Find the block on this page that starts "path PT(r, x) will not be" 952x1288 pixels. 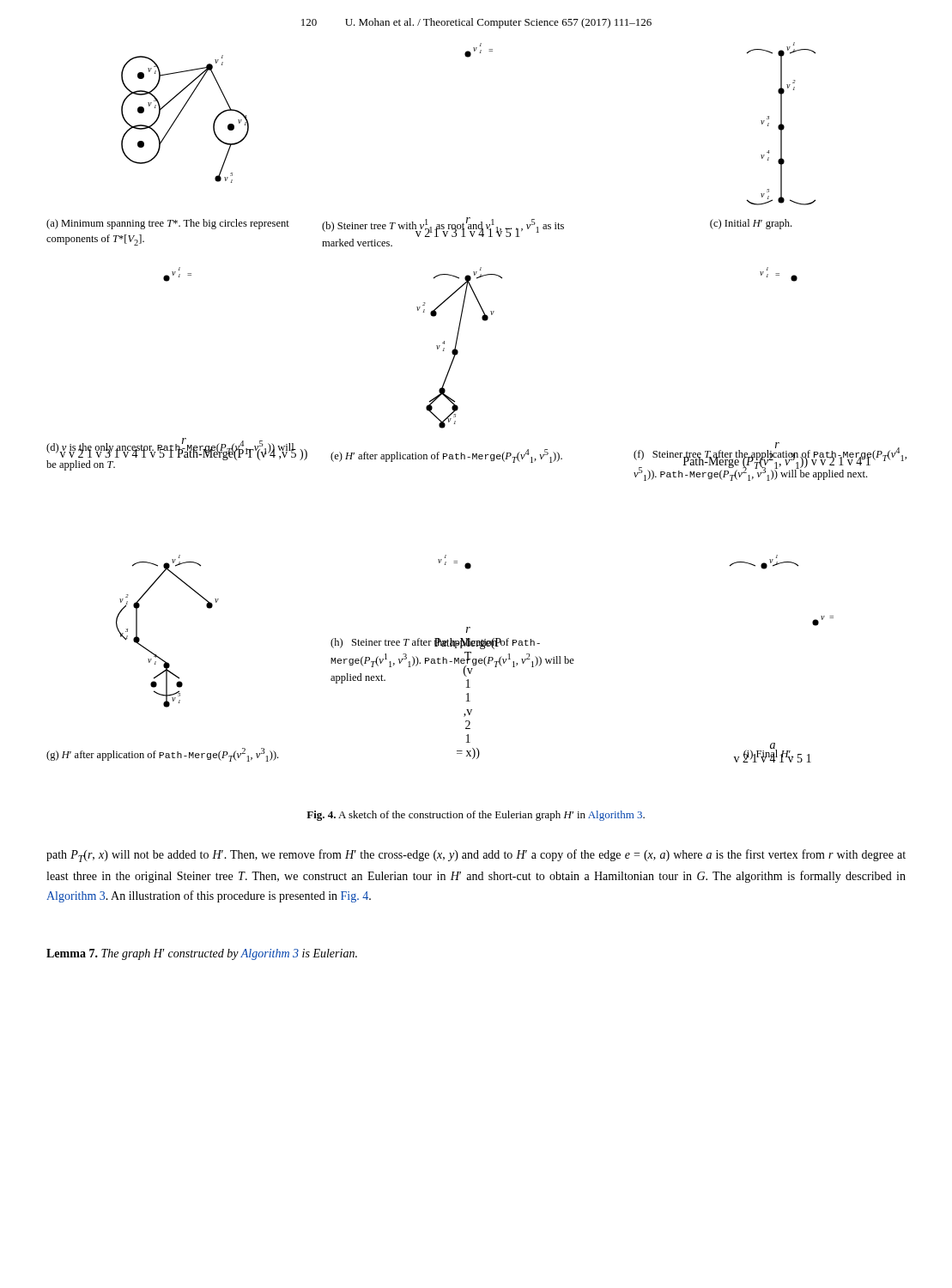(476, 875)
